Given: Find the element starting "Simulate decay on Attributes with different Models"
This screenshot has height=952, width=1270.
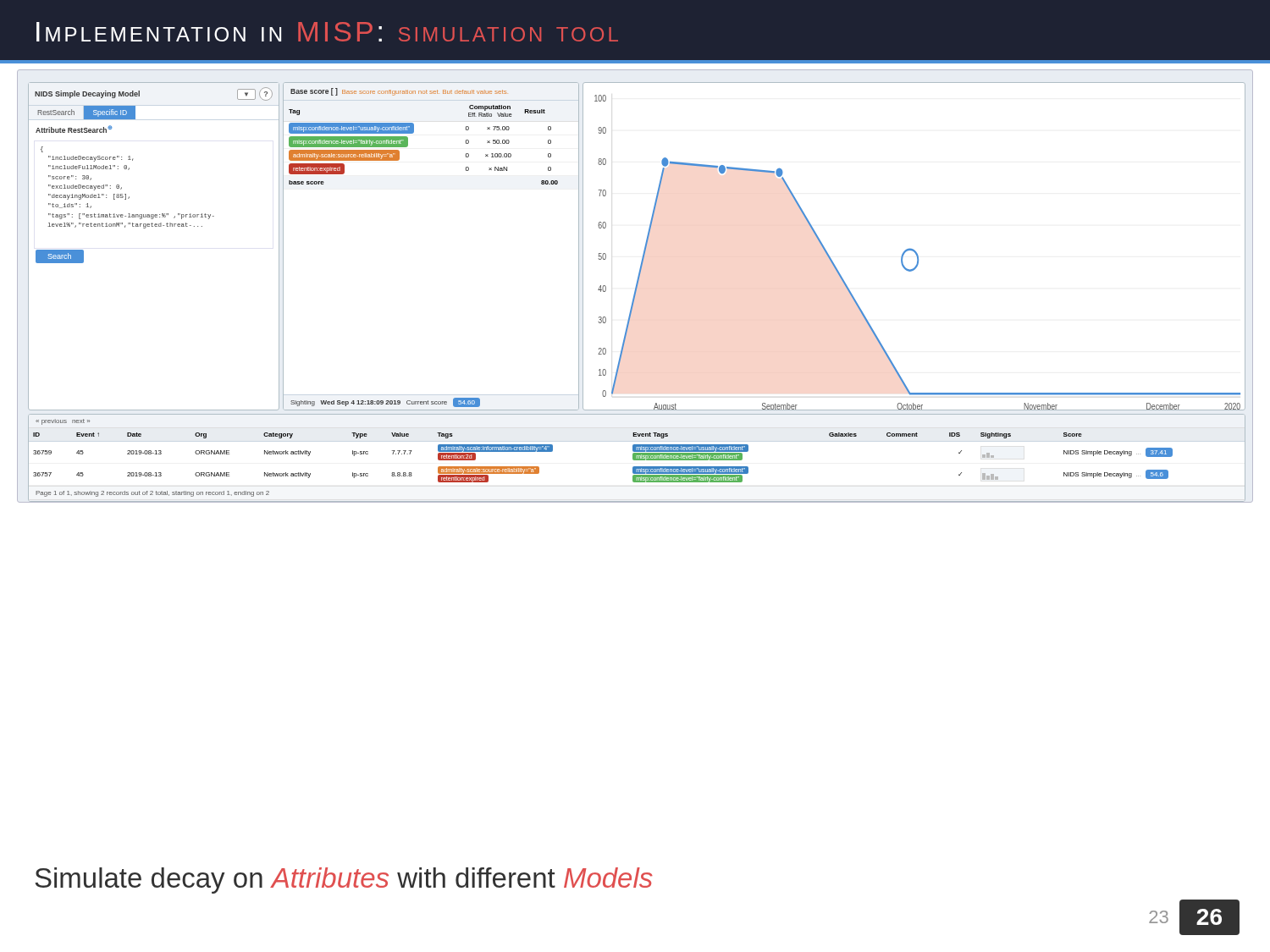Looking at the screenshot, I should pos(343,878).
